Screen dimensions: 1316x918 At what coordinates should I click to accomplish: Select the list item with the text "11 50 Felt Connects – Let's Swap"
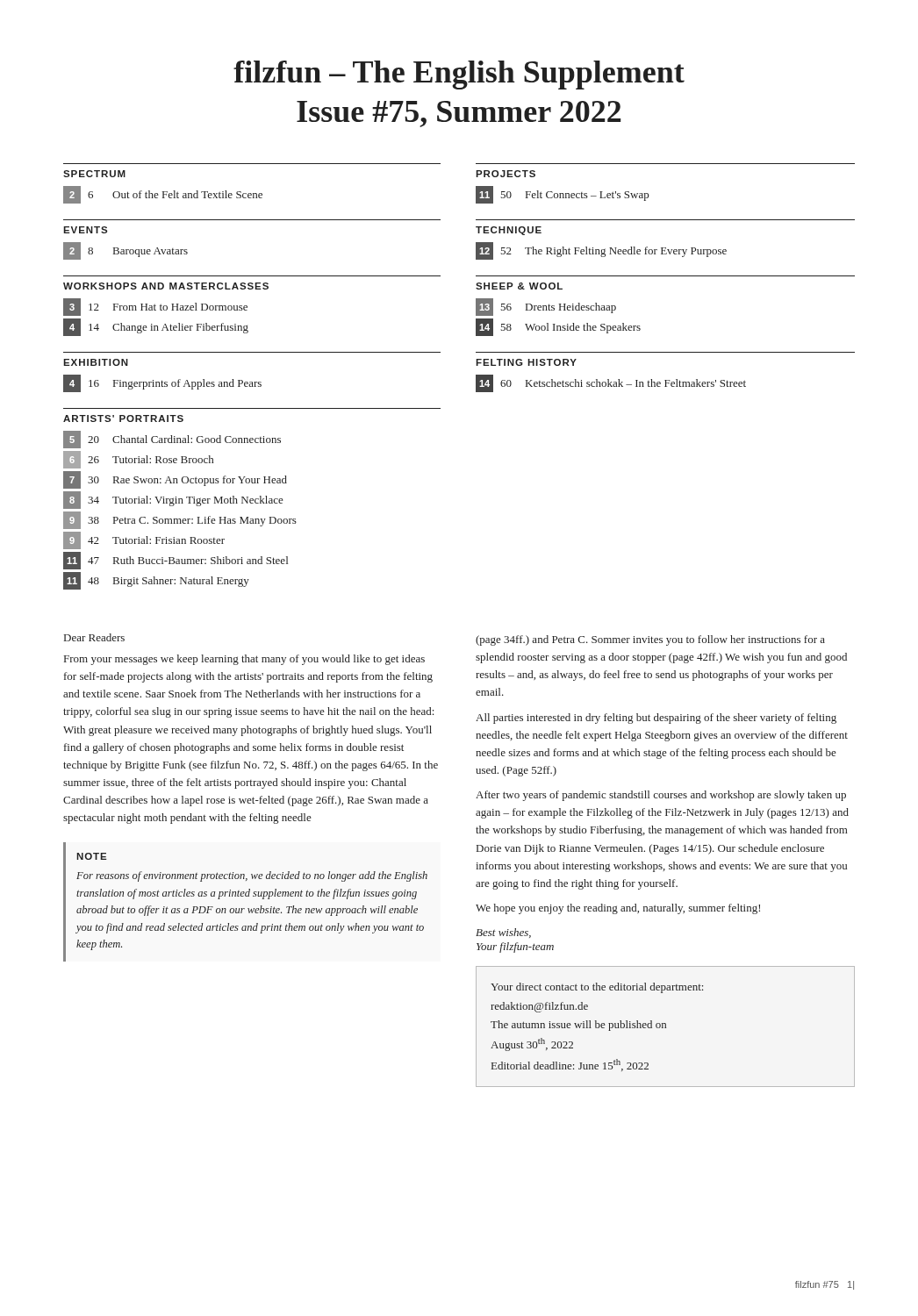(x=562, y=195)
